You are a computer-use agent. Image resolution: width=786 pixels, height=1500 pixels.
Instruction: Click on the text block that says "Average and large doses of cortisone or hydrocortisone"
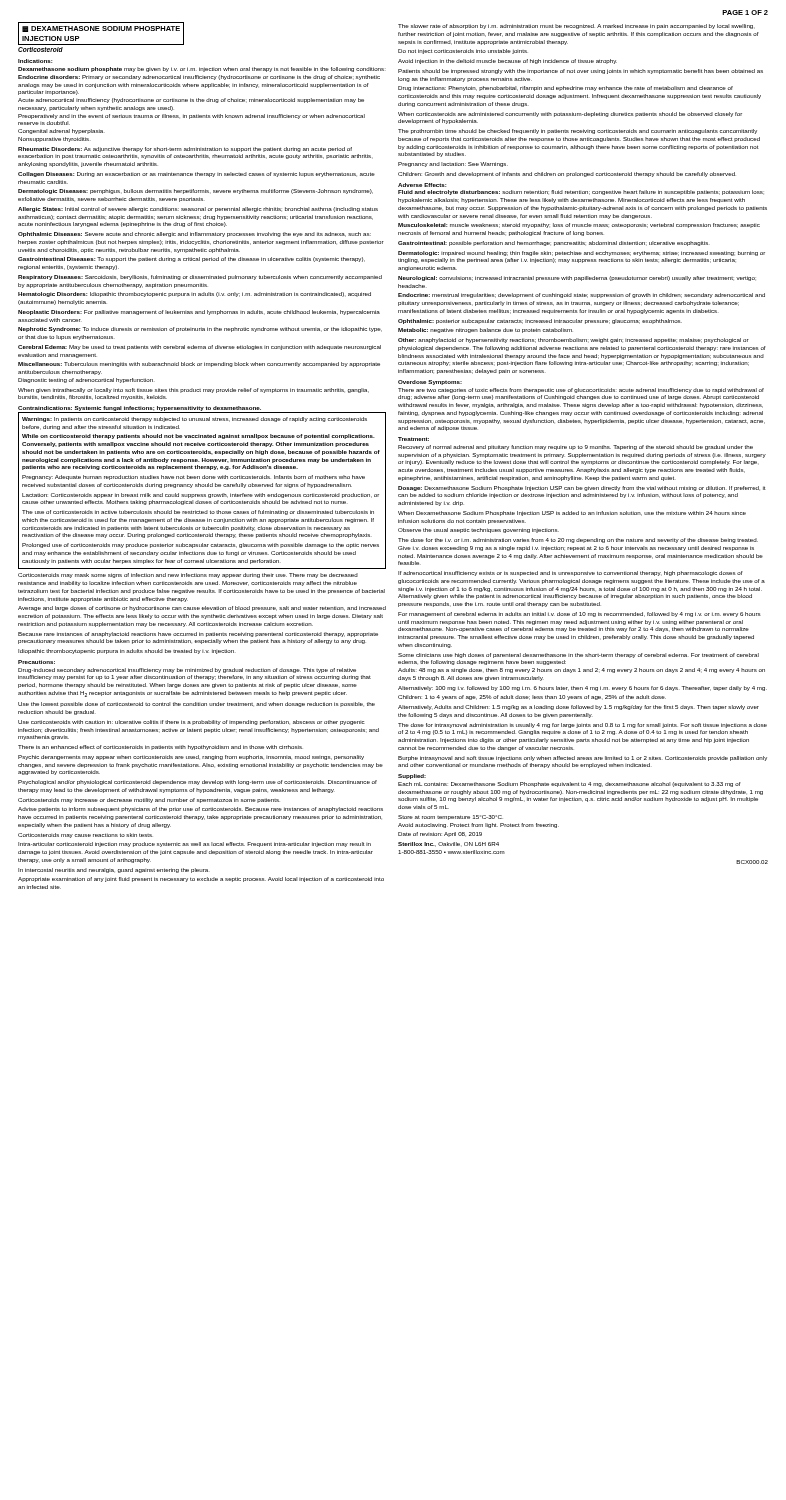pos(202,615)
